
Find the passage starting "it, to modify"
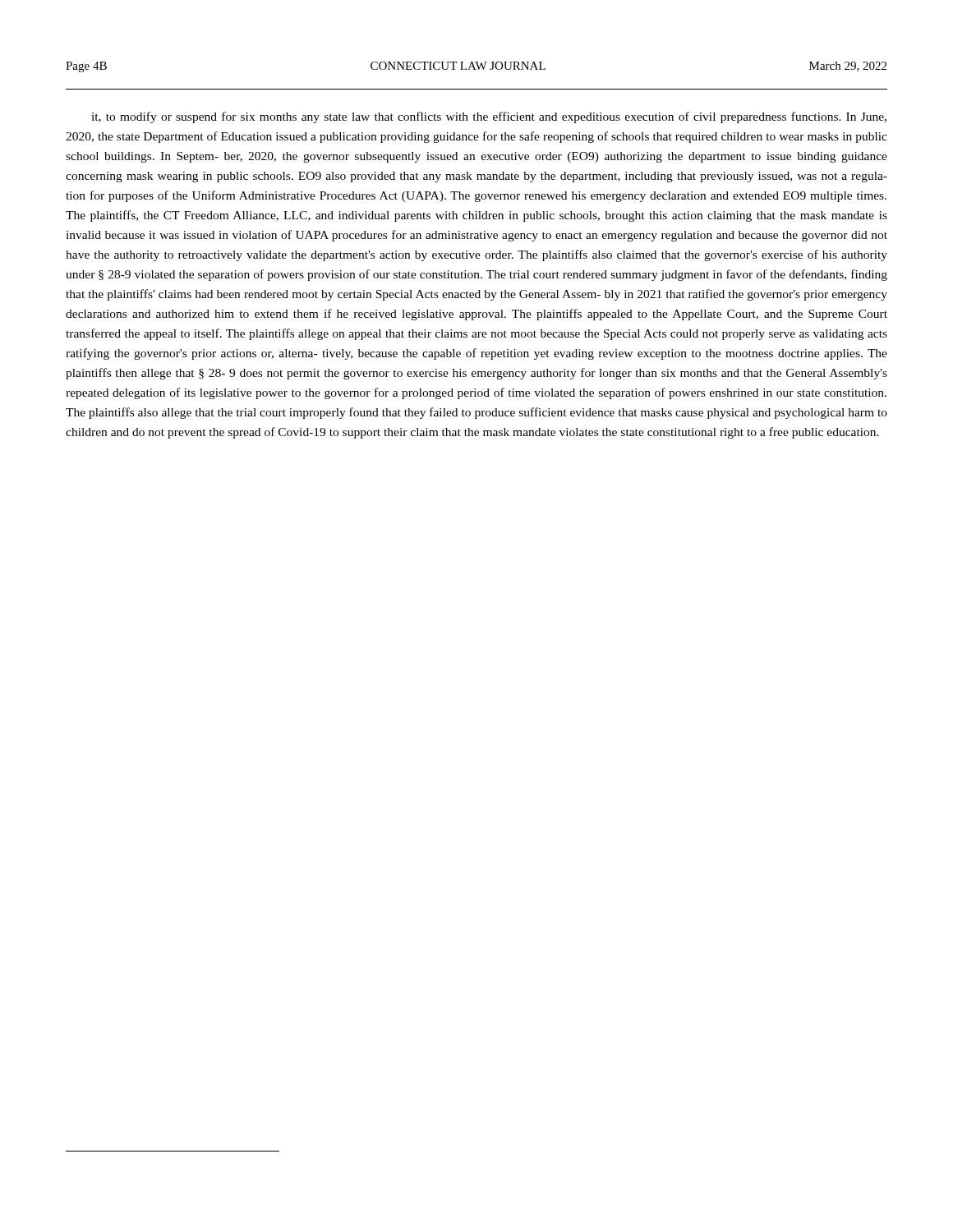[476, 274]
